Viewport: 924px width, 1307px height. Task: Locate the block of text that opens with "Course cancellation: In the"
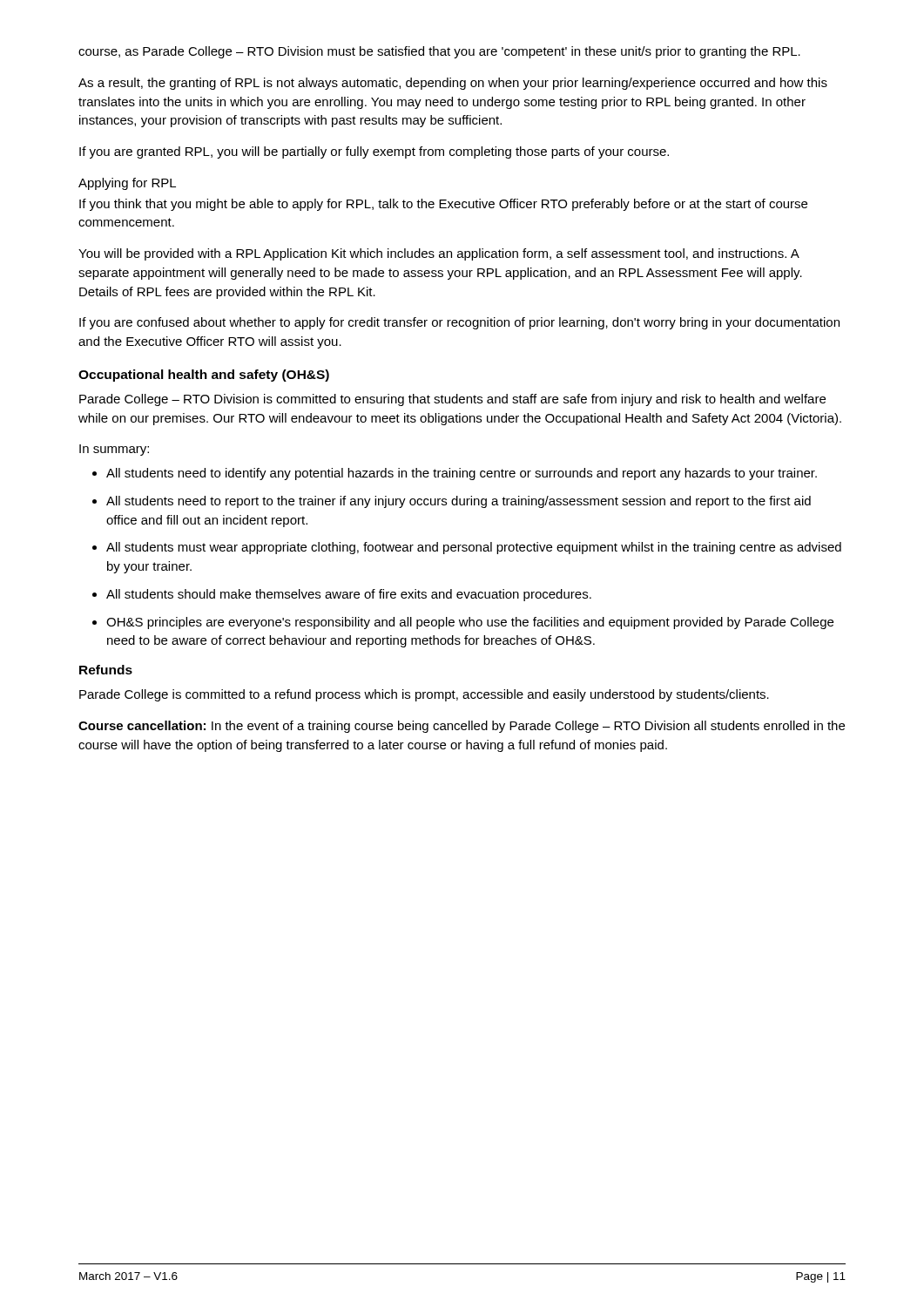(462, 735)
